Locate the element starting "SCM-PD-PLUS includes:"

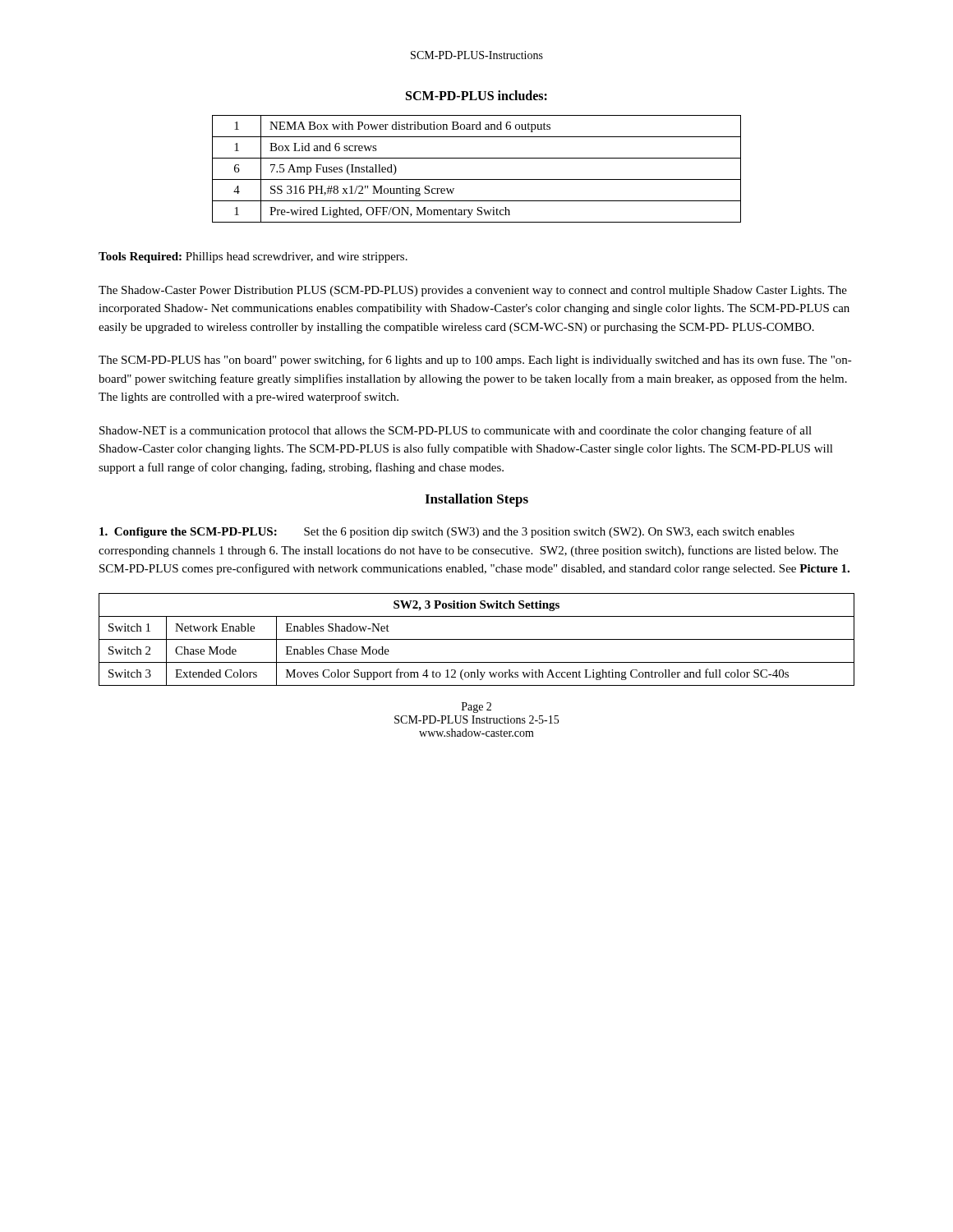pos(476,96)
